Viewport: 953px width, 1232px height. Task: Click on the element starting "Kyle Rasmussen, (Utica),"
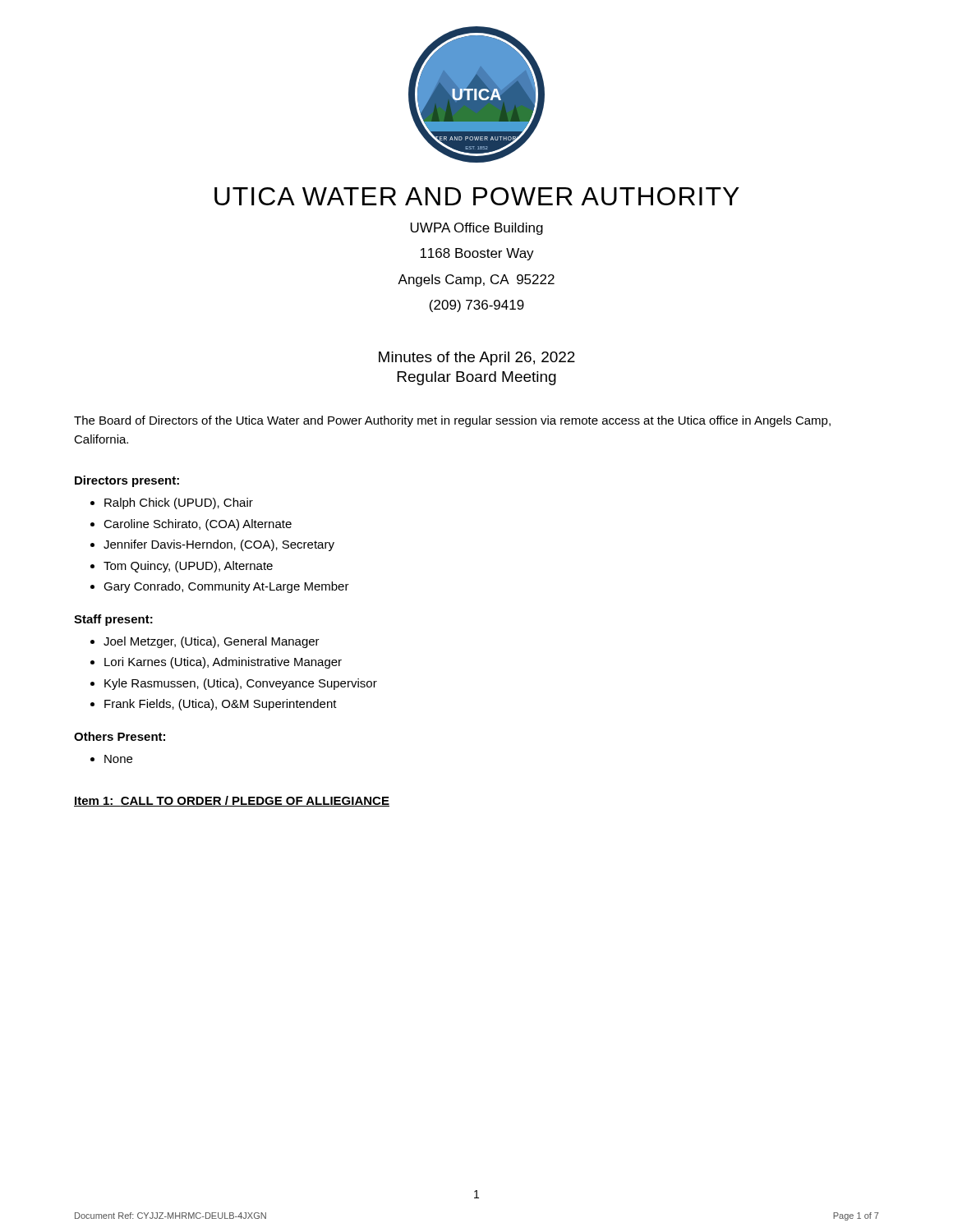point(241,684)
